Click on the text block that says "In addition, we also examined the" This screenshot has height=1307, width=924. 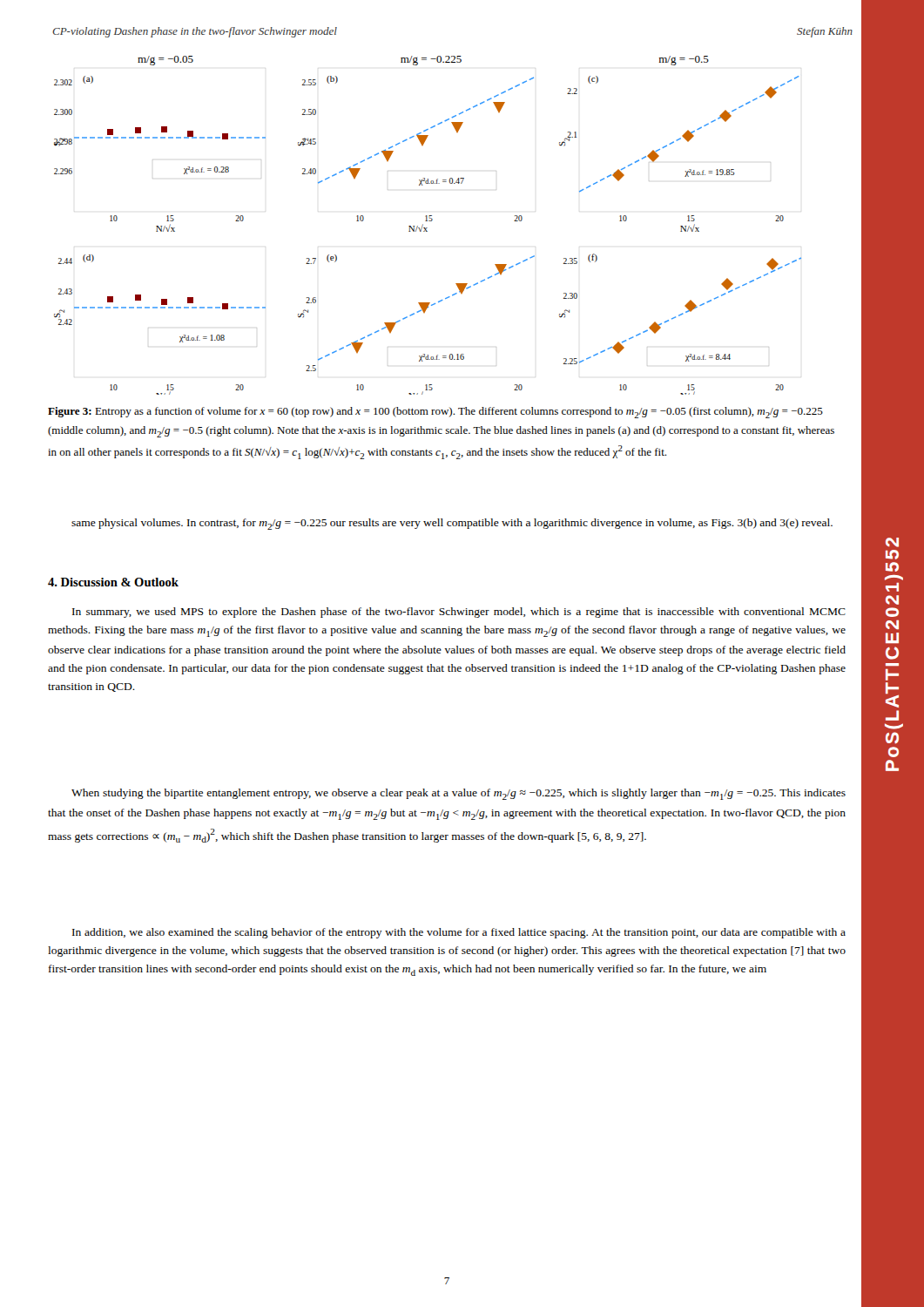click(x=447, y=952)
